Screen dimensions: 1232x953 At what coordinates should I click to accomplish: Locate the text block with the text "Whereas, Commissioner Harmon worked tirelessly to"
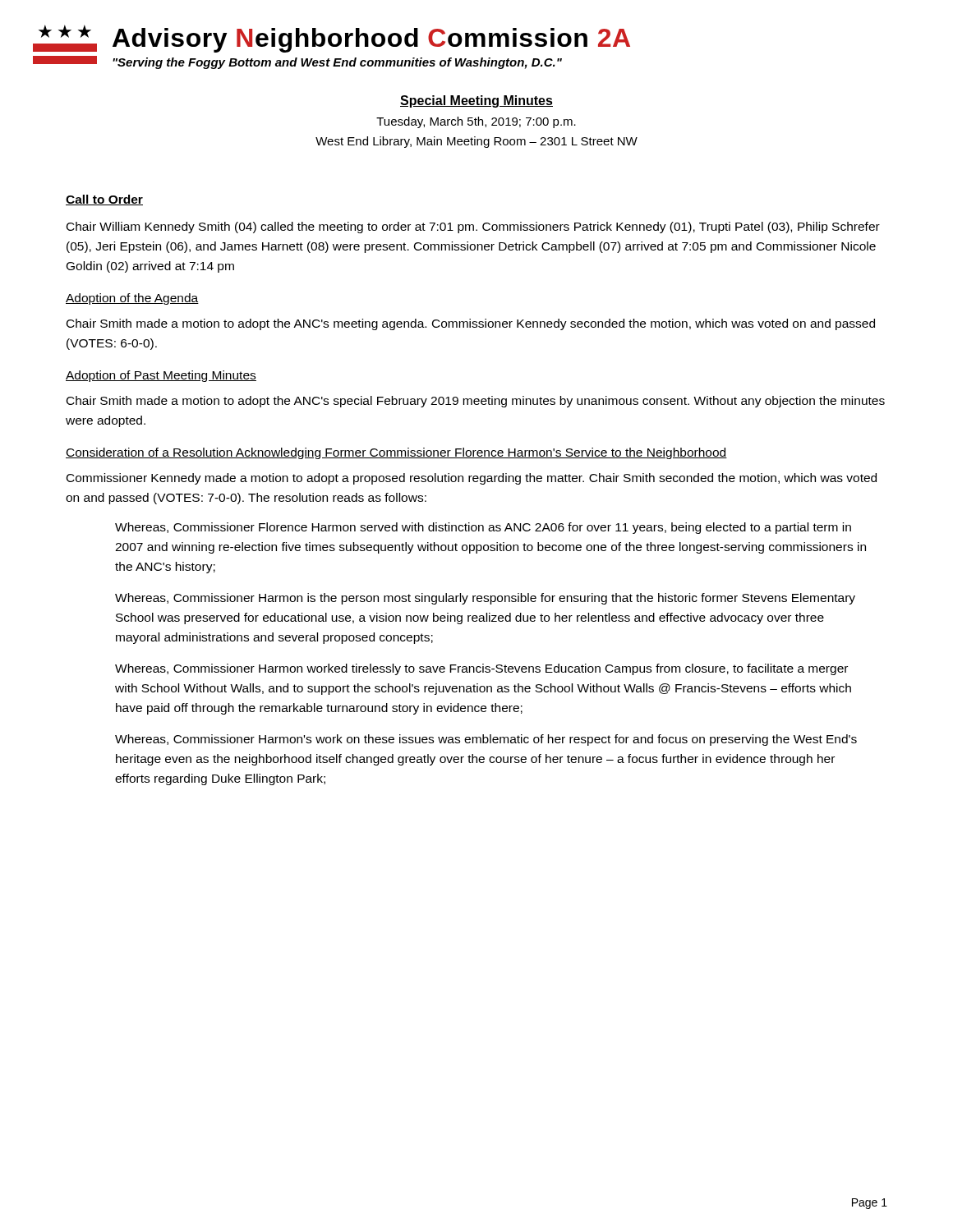pyautogui.click(x=483, y=688)
